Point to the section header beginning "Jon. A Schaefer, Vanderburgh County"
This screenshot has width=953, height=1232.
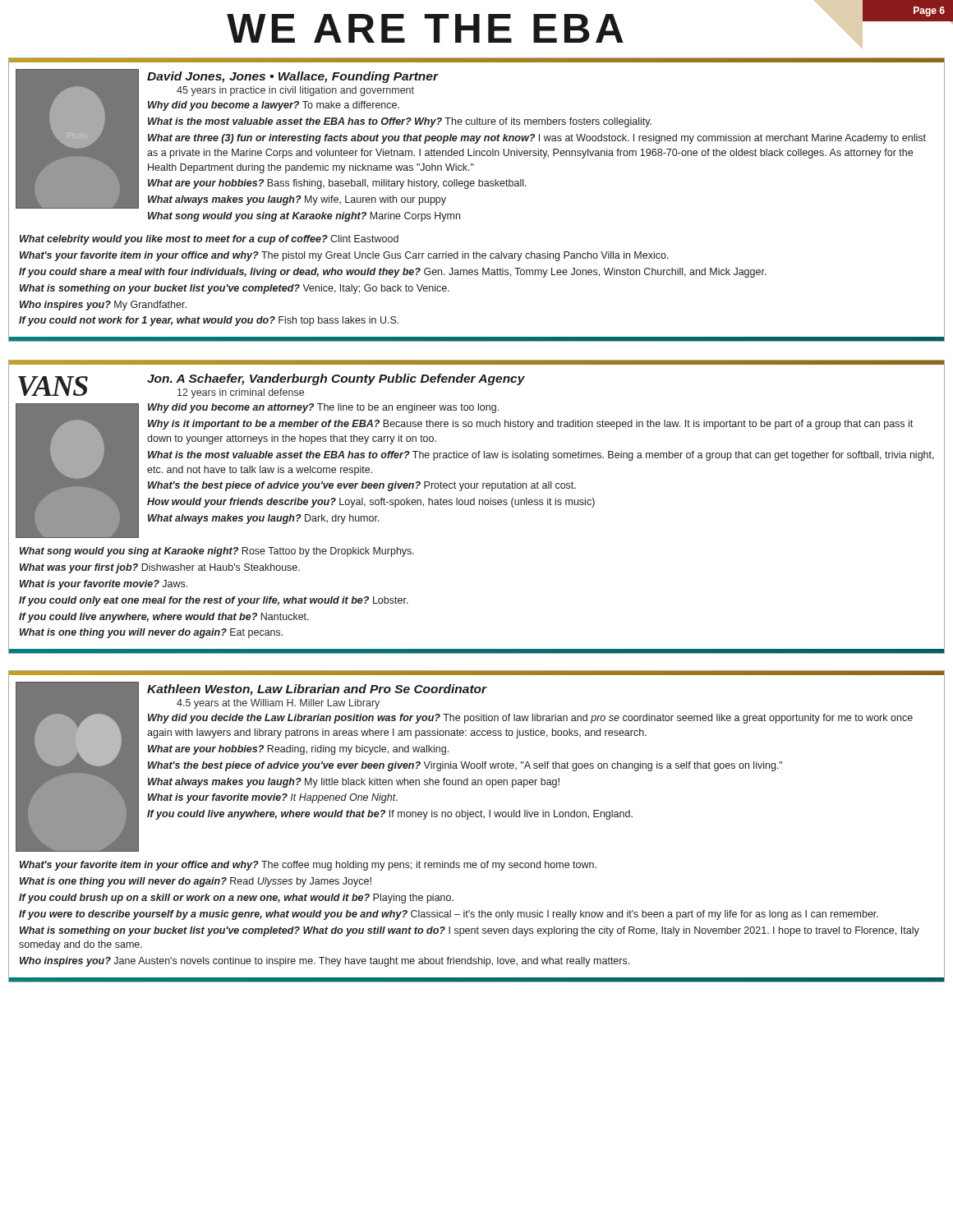[x=336, y=378]
